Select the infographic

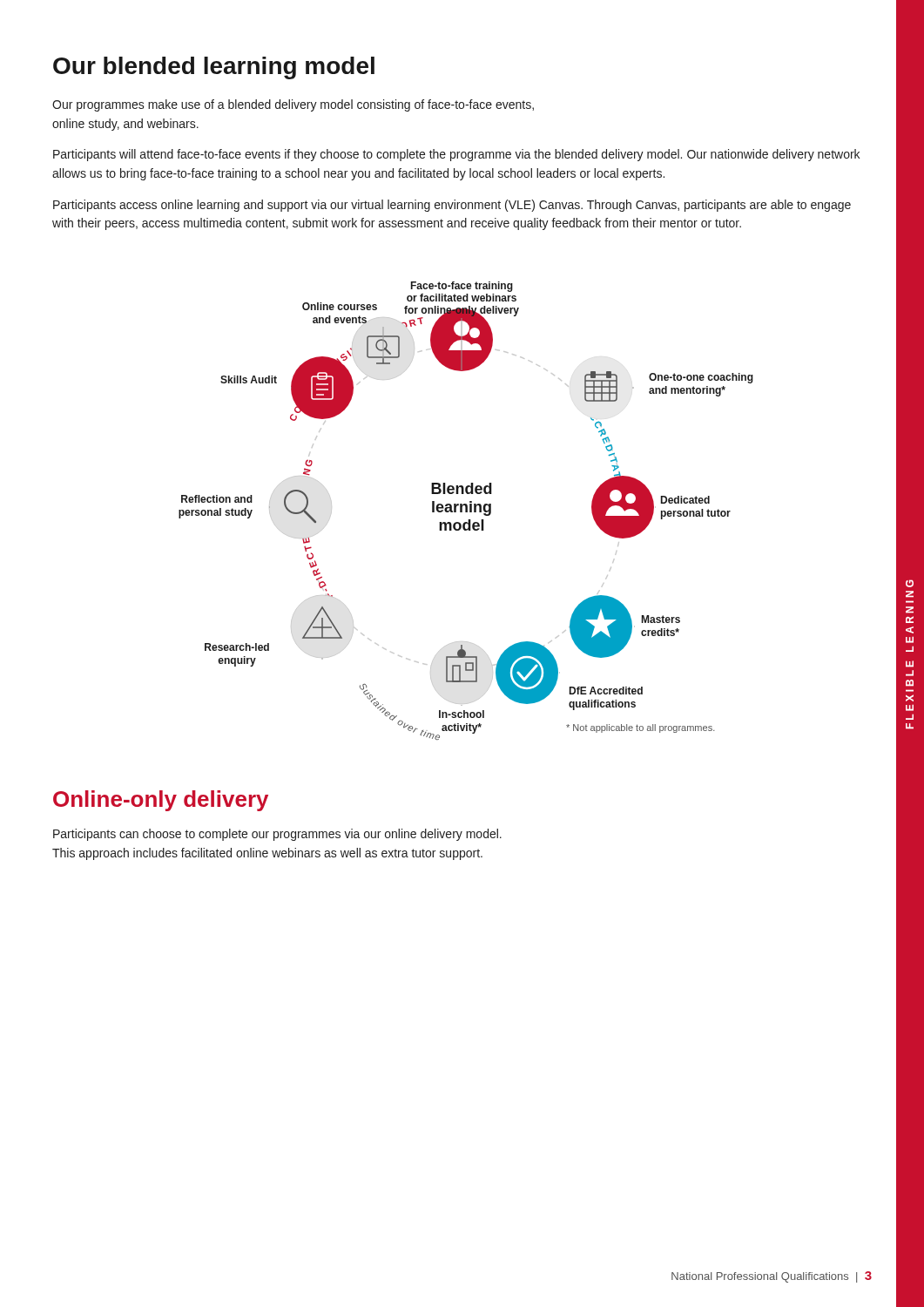462,507
